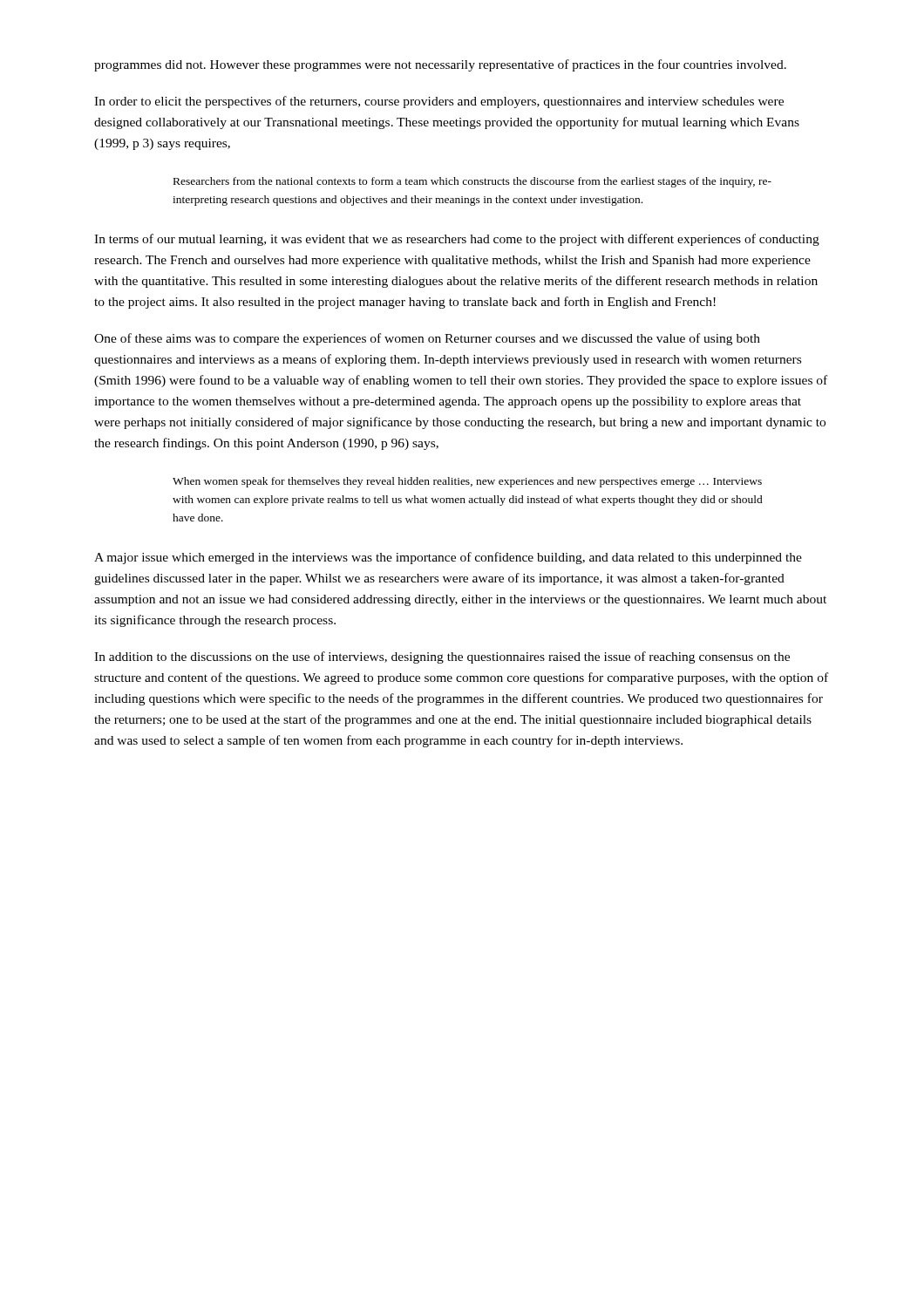Select the text block that says "A major issue which"
Viewport: 924px width, 1308px height.
coord(460,588)
